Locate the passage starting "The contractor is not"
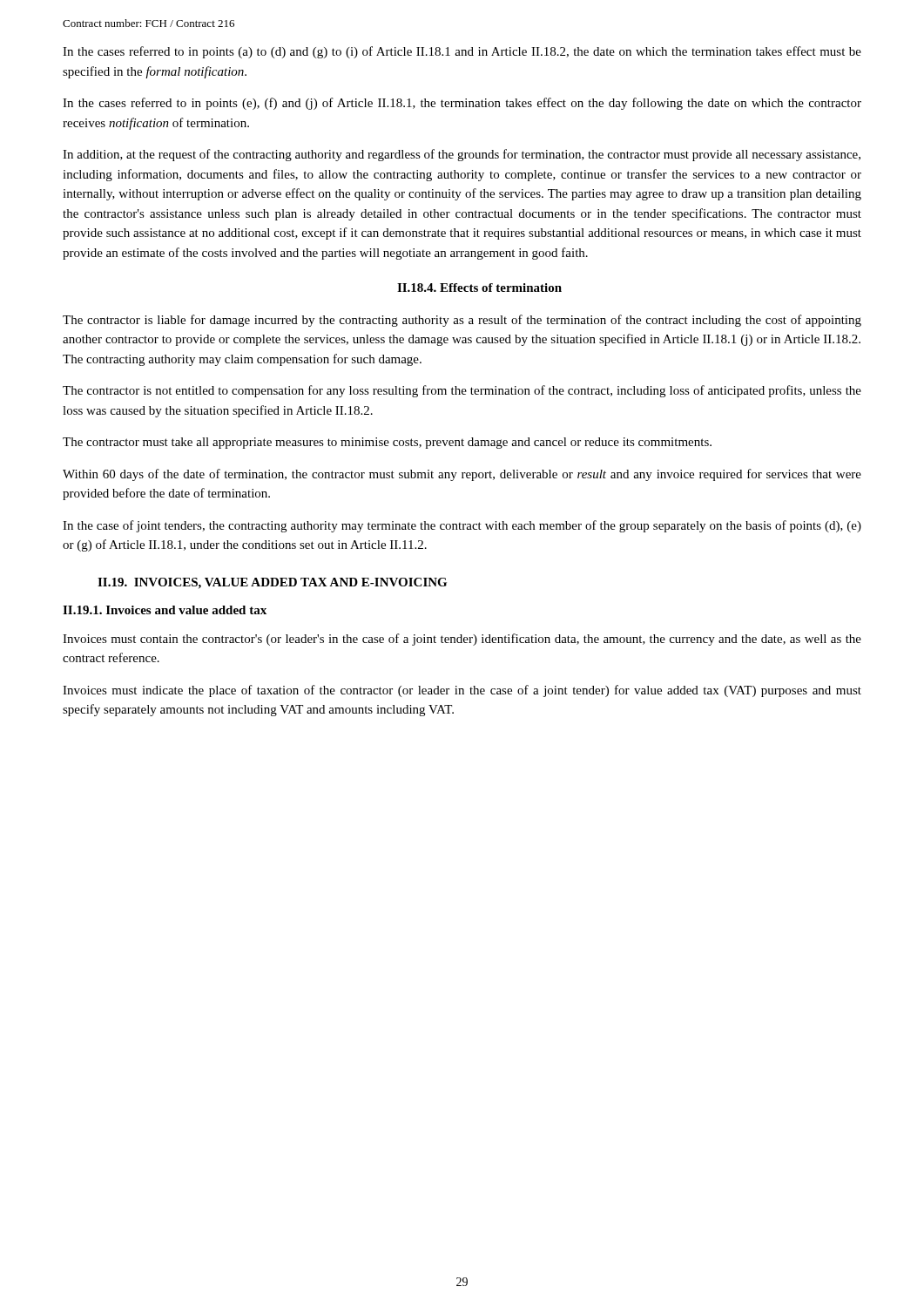This screenshot has height=1307, width=924. click(x=462, y=400)
